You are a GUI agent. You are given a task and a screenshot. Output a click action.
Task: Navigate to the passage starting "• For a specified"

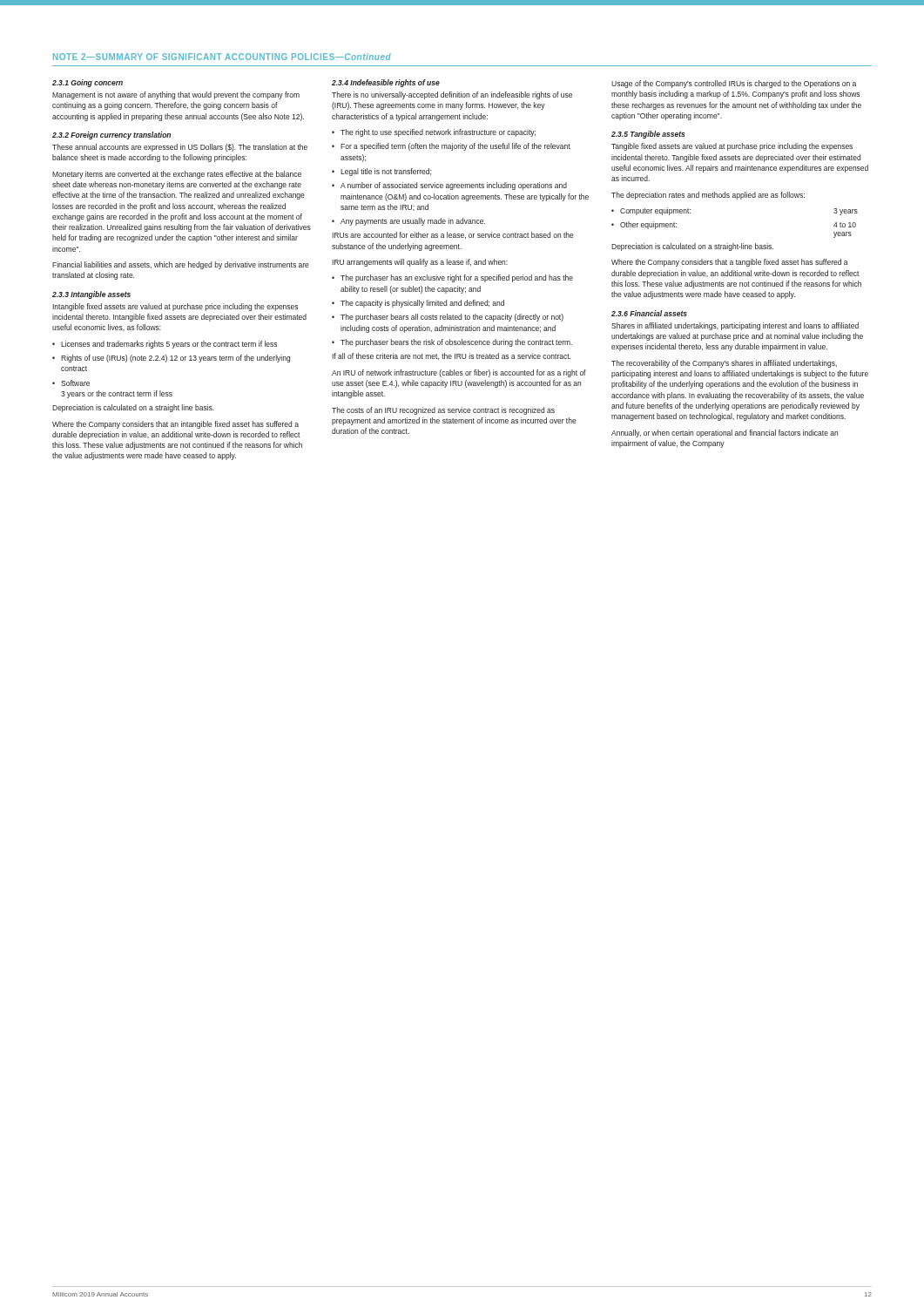tap(462, 152)
